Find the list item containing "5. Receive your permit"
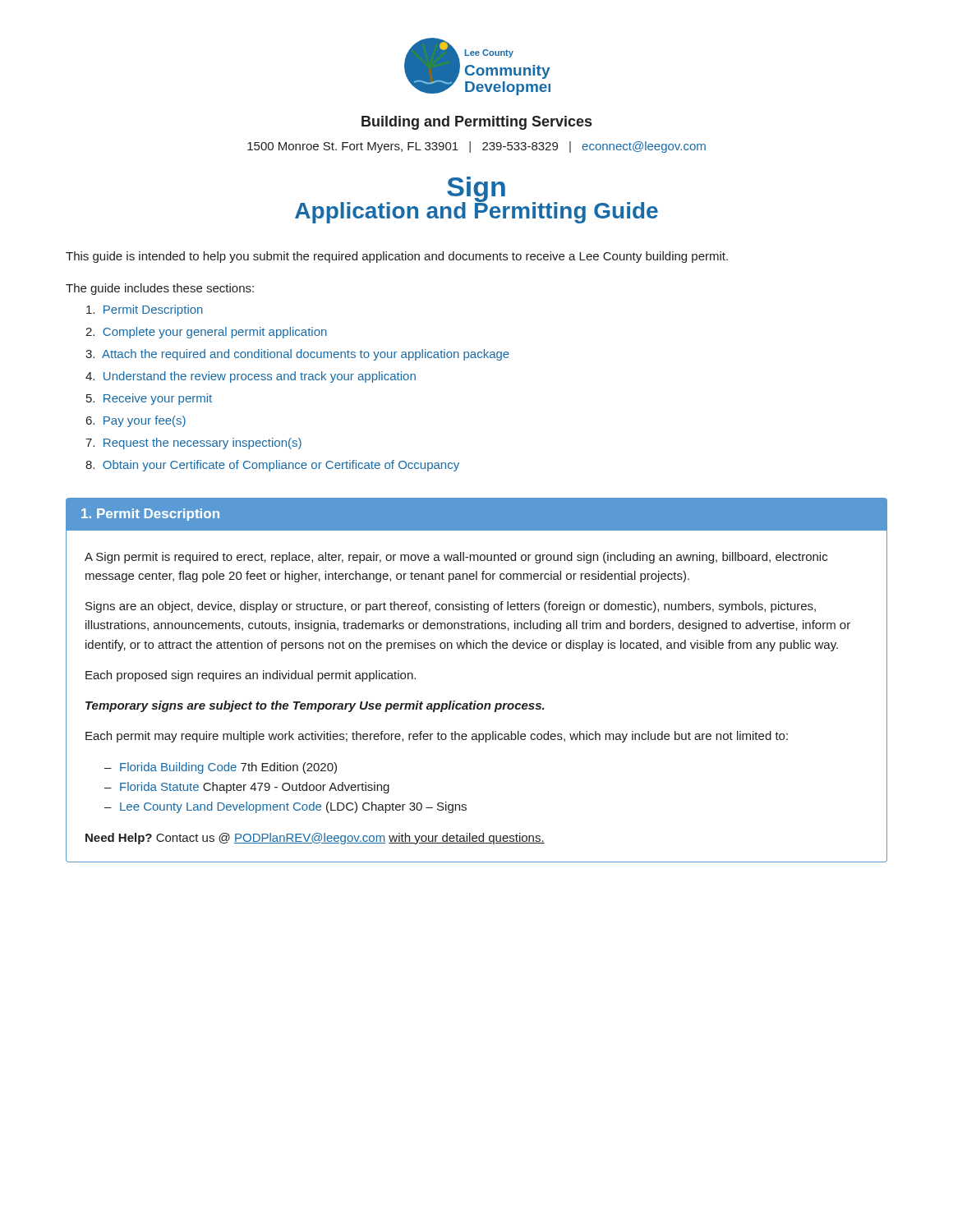The width and height of the screenshot is (953, 1232). tap(149, 398)
